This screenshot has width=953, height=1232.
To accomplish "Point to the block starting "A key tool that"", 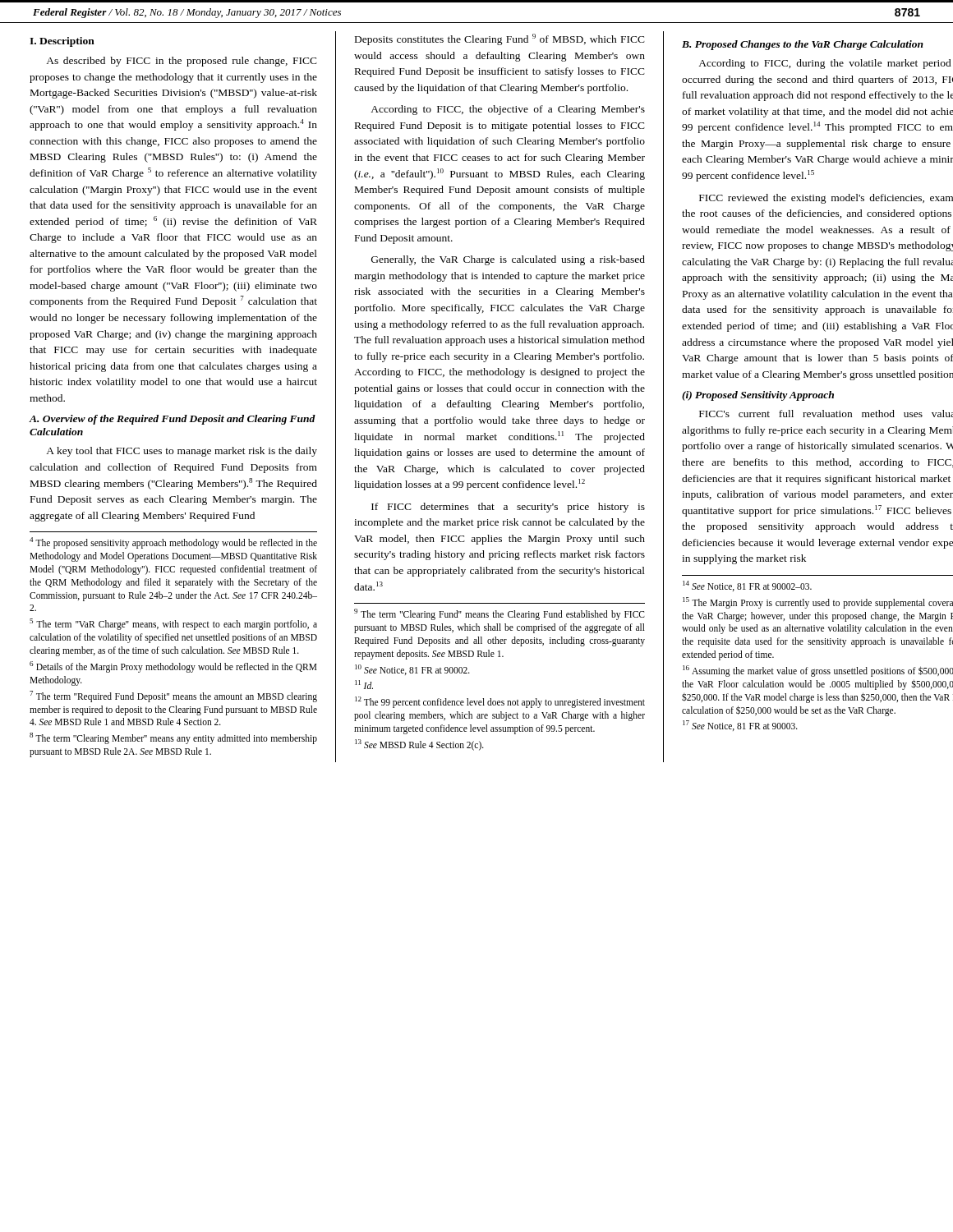I will coord(173,483).
